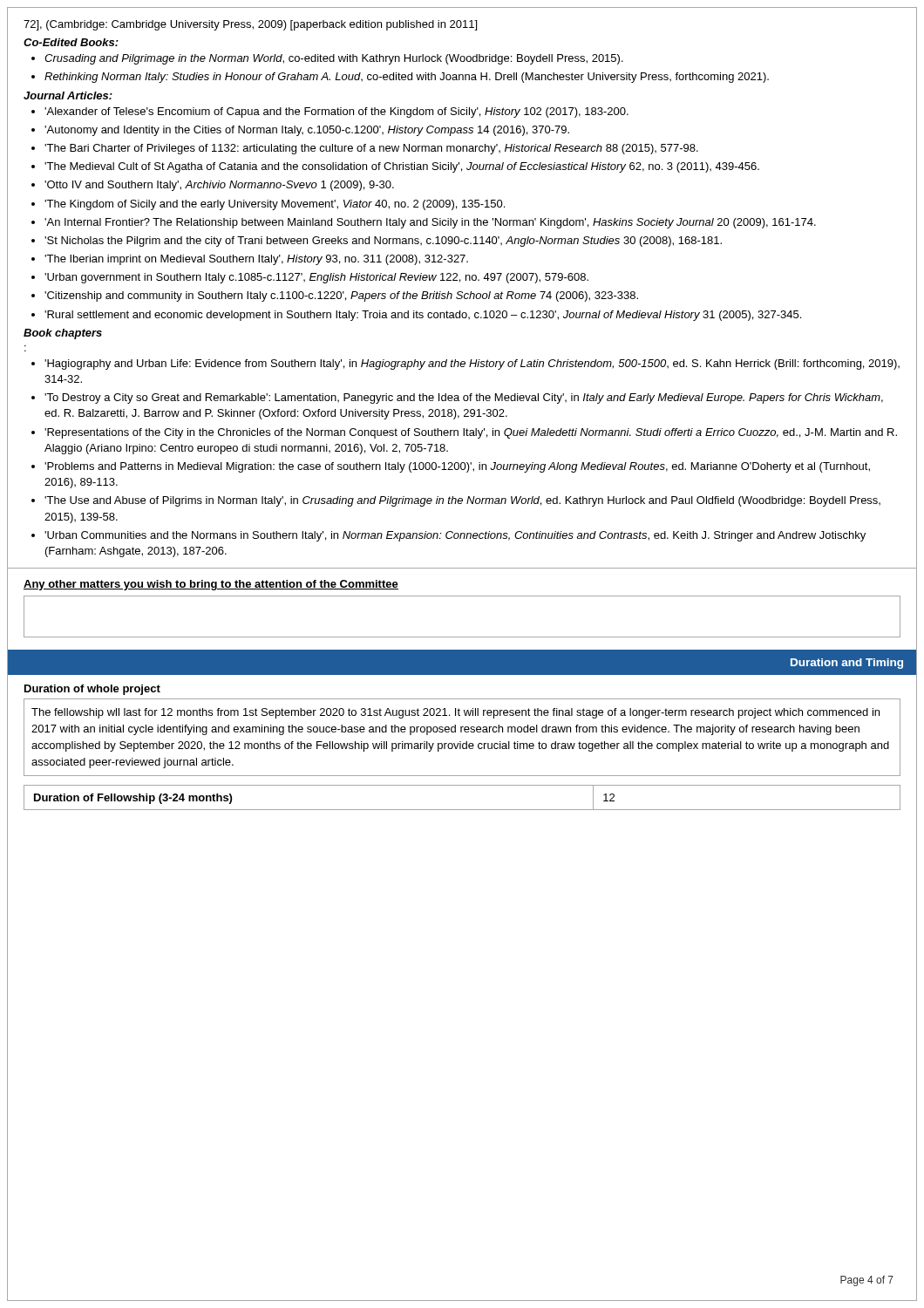Screen dimensions: 1308x924
Task: Find the element starting "'Otto IV and Southern Italy', Archivio"
Action: point(219,186)
